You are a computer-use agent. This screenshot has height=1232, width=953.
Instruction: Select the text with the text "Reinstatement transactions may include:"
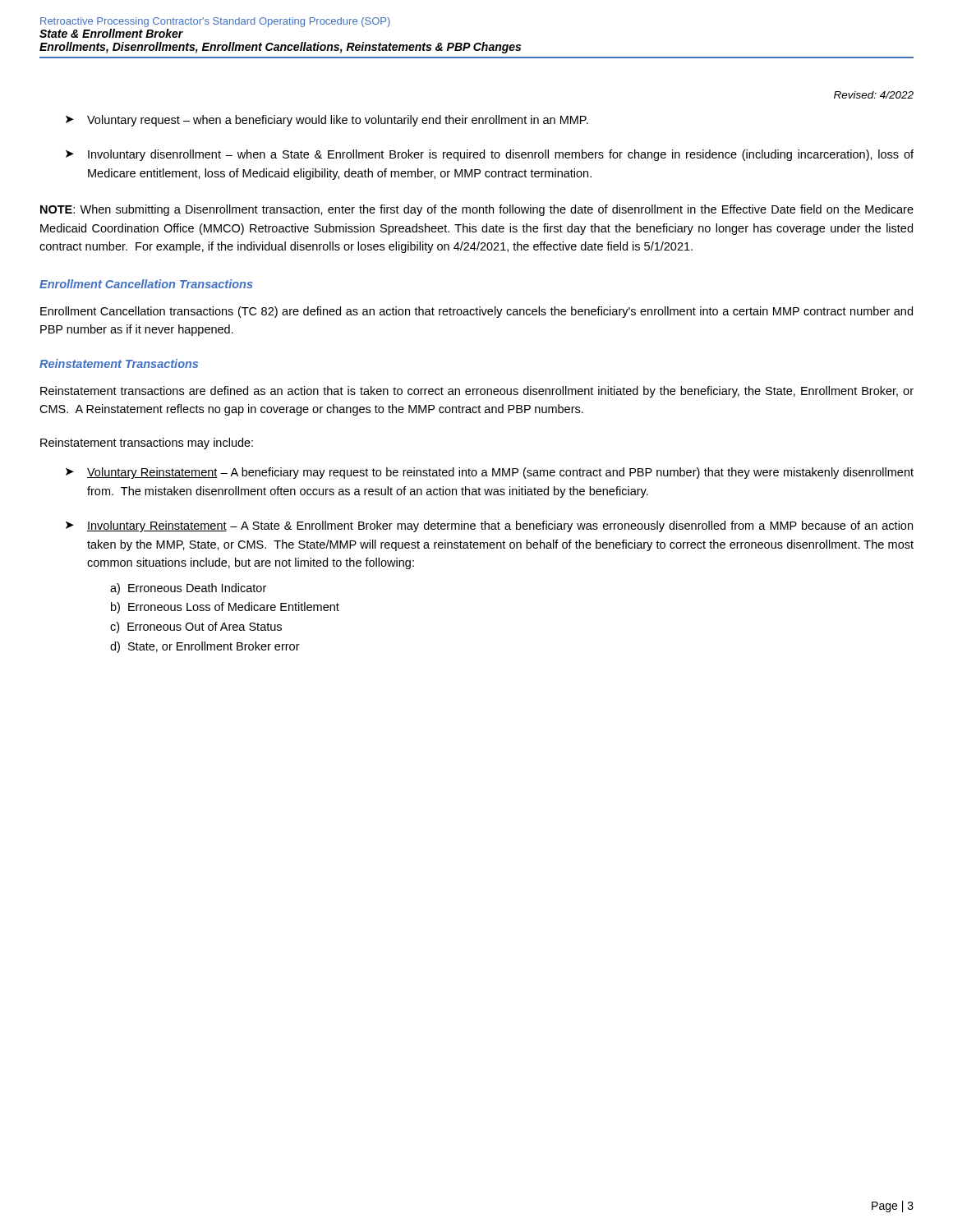tap(147, 442)
